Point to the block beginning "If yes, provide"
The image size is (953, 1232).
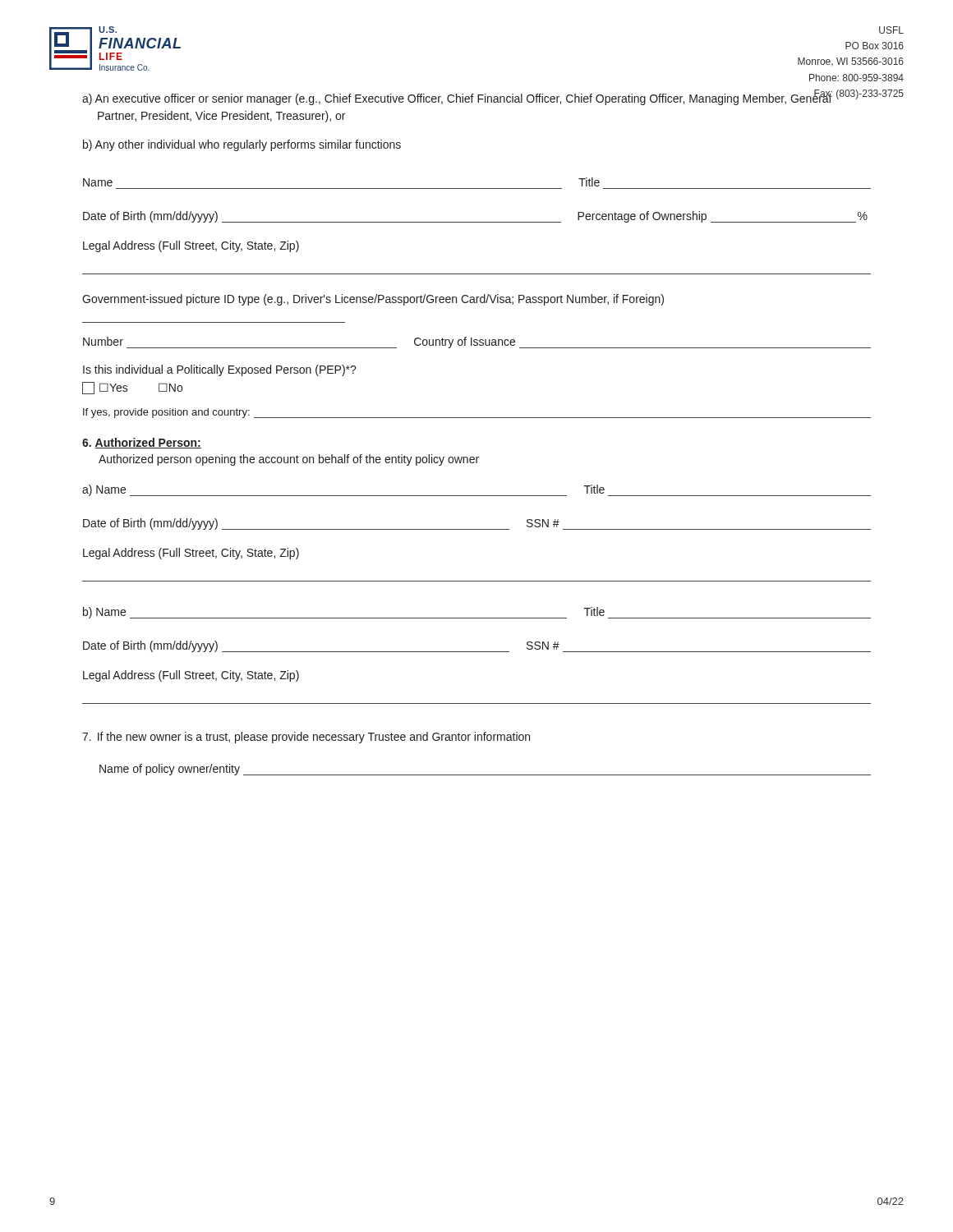tap(476, 409)
